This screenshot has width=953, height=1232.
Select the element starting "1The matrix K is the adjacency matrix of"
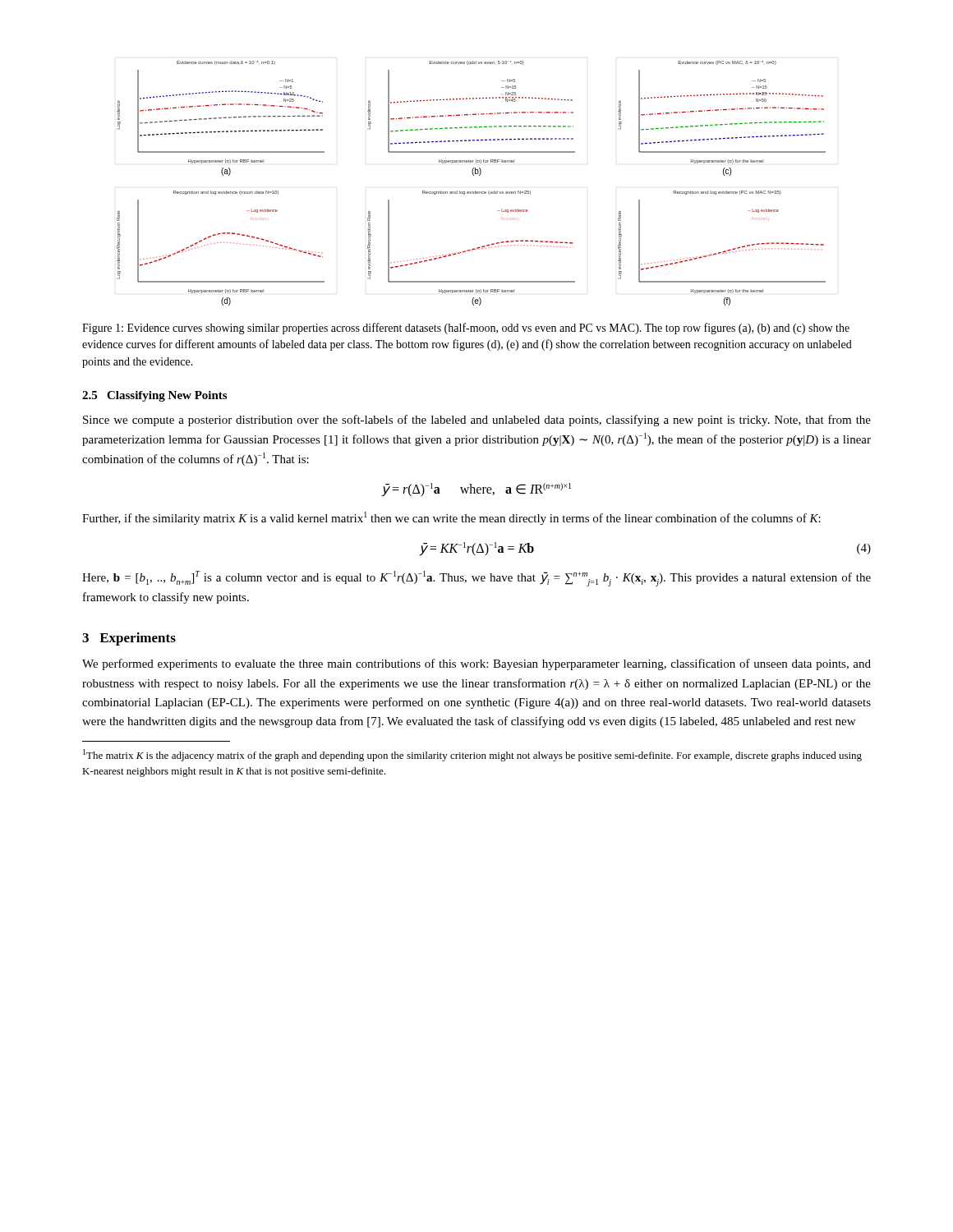click(472, 763)
